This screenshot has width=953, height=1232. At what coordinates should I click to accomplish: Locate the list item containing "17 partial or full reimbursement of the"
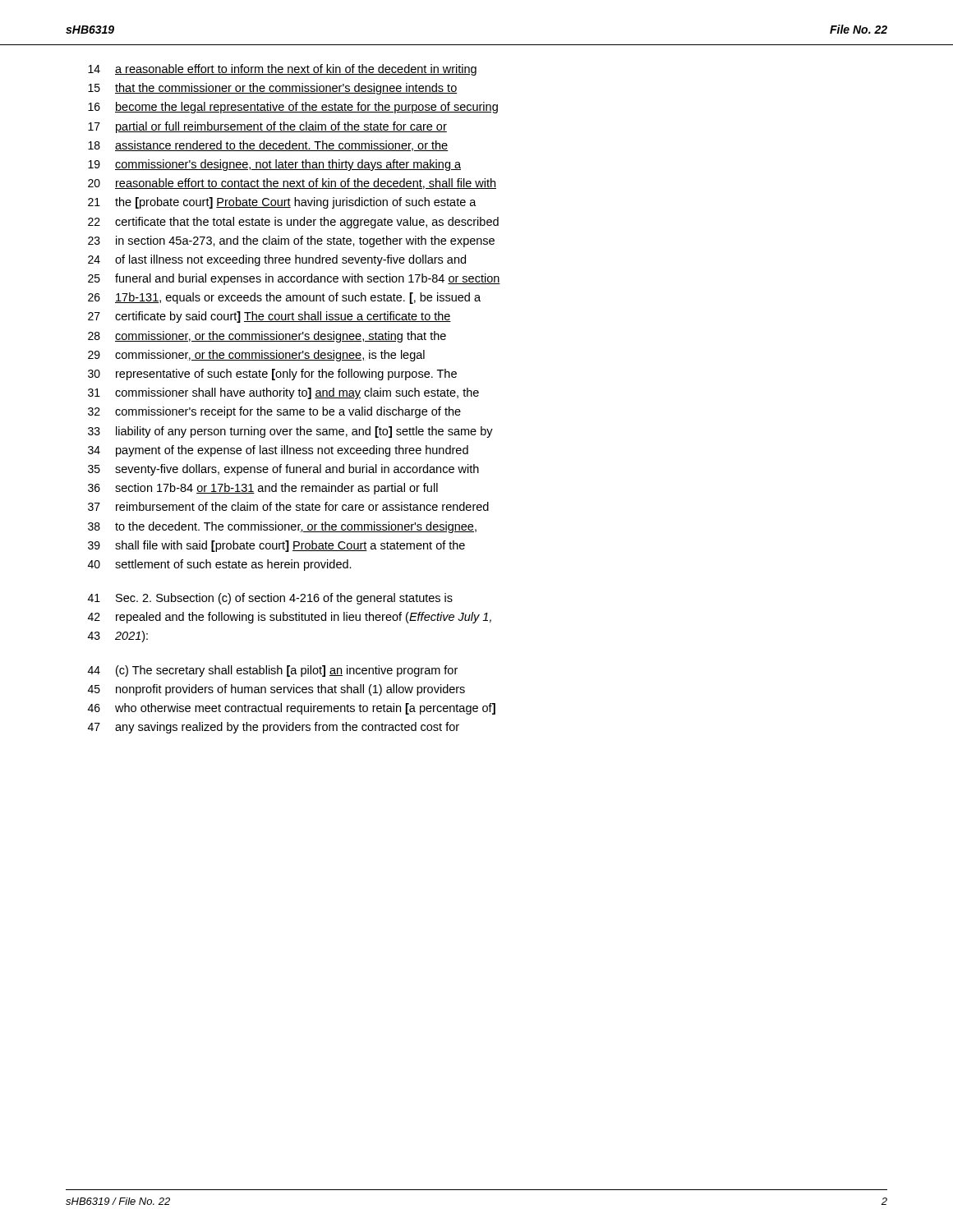[267, 127]
